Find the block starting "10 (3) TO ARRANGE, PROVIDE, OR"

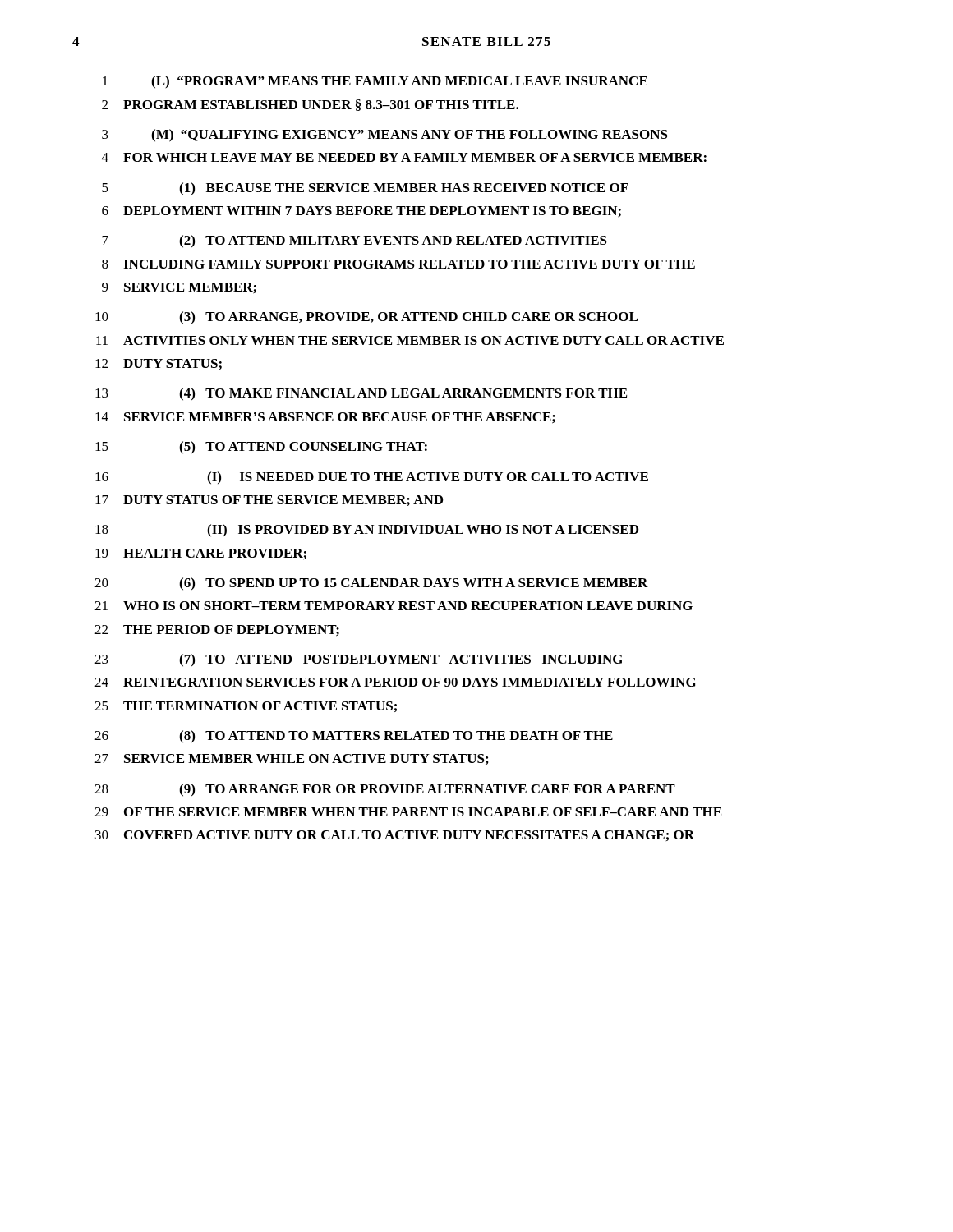pos(483,318)
